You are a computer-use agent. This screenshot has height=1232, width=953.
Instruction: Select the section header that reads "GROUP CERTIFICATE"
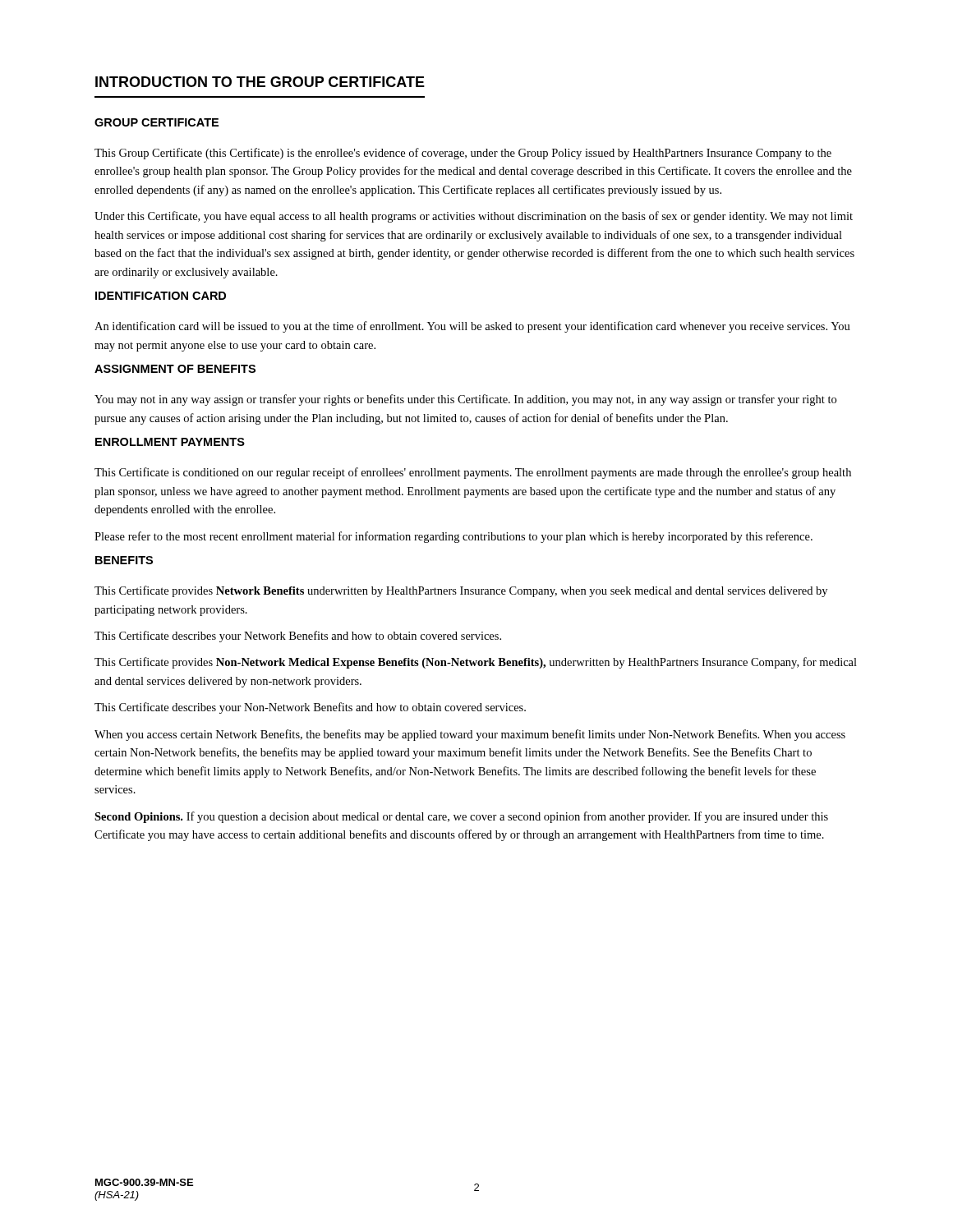point(157,122)
